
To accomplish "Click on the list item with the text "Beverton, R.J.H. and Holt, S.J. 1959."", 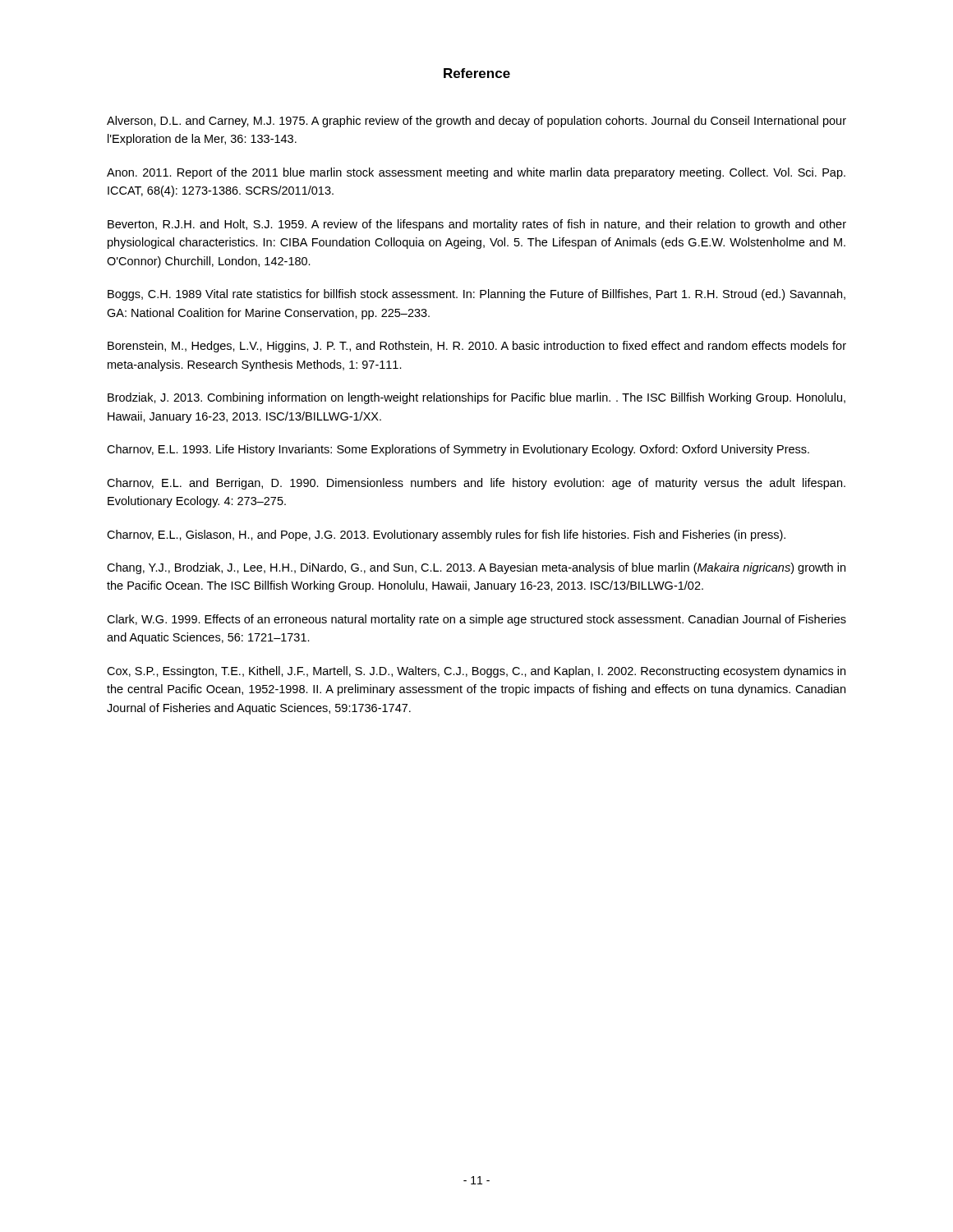I will coord(476,243).
